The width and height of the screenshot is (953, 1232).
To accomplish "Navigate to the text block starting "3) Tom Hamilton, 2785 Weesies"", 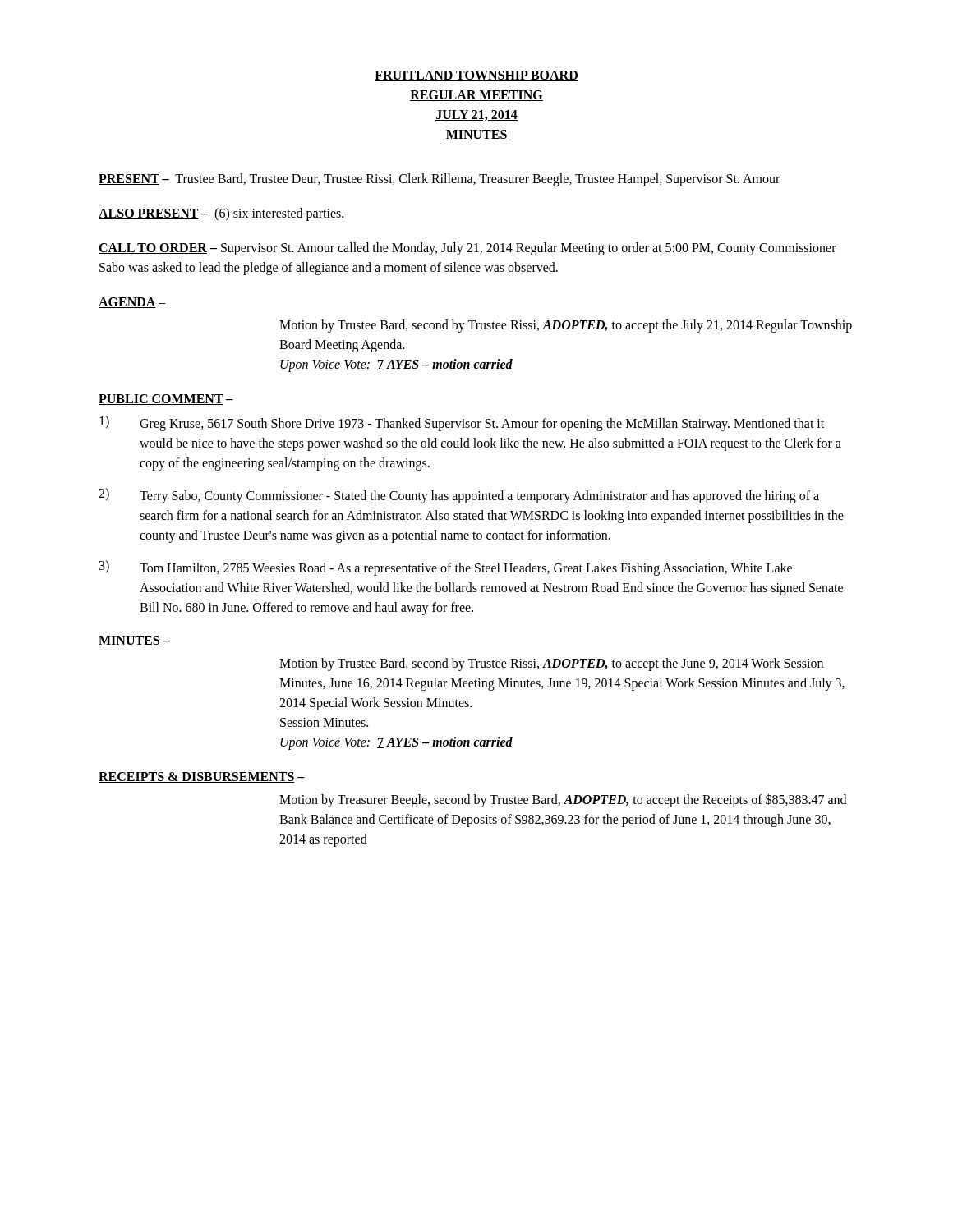I will 476,588.
